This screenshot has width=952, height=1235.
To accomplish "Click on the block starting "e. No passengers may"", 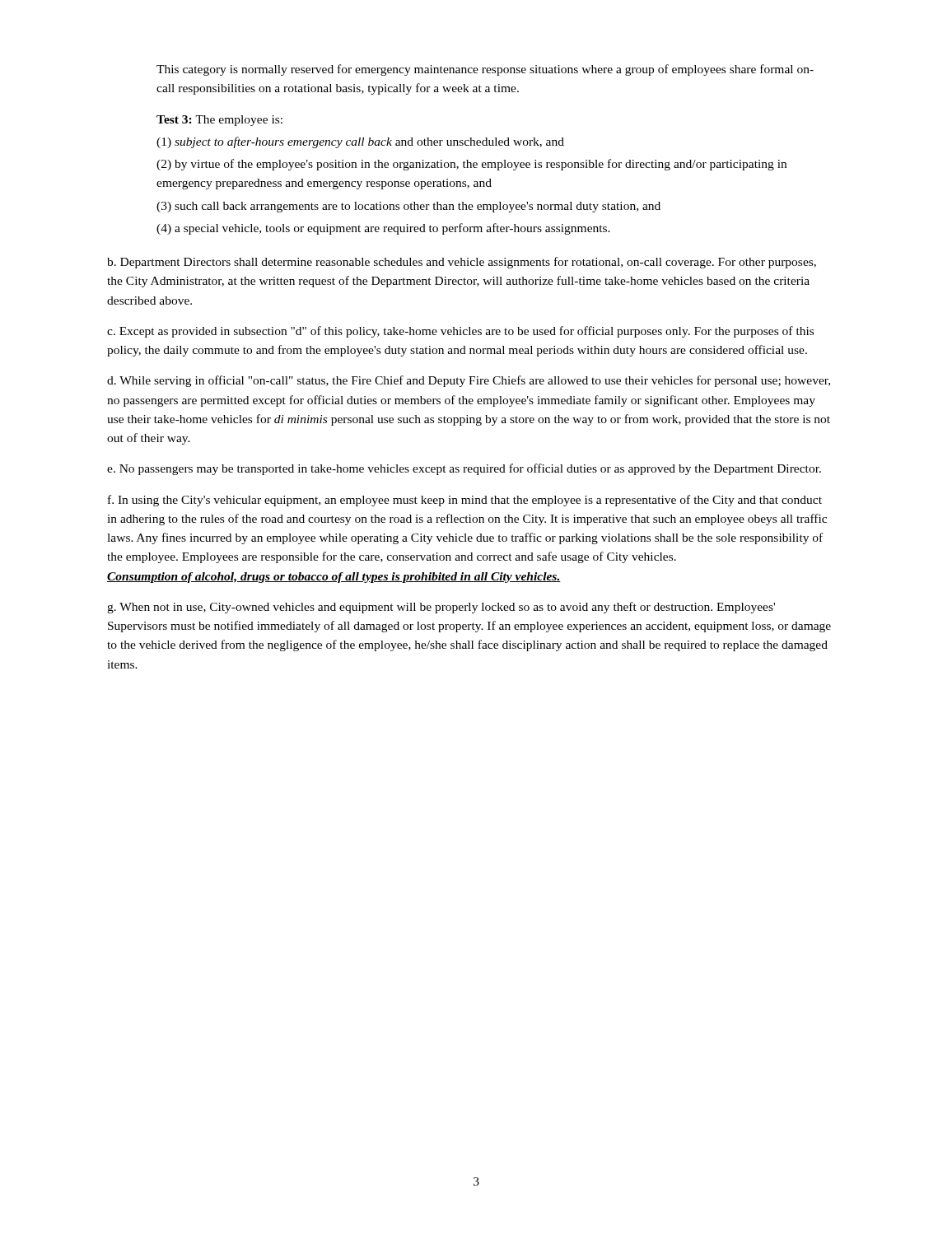I will [469, 468].
